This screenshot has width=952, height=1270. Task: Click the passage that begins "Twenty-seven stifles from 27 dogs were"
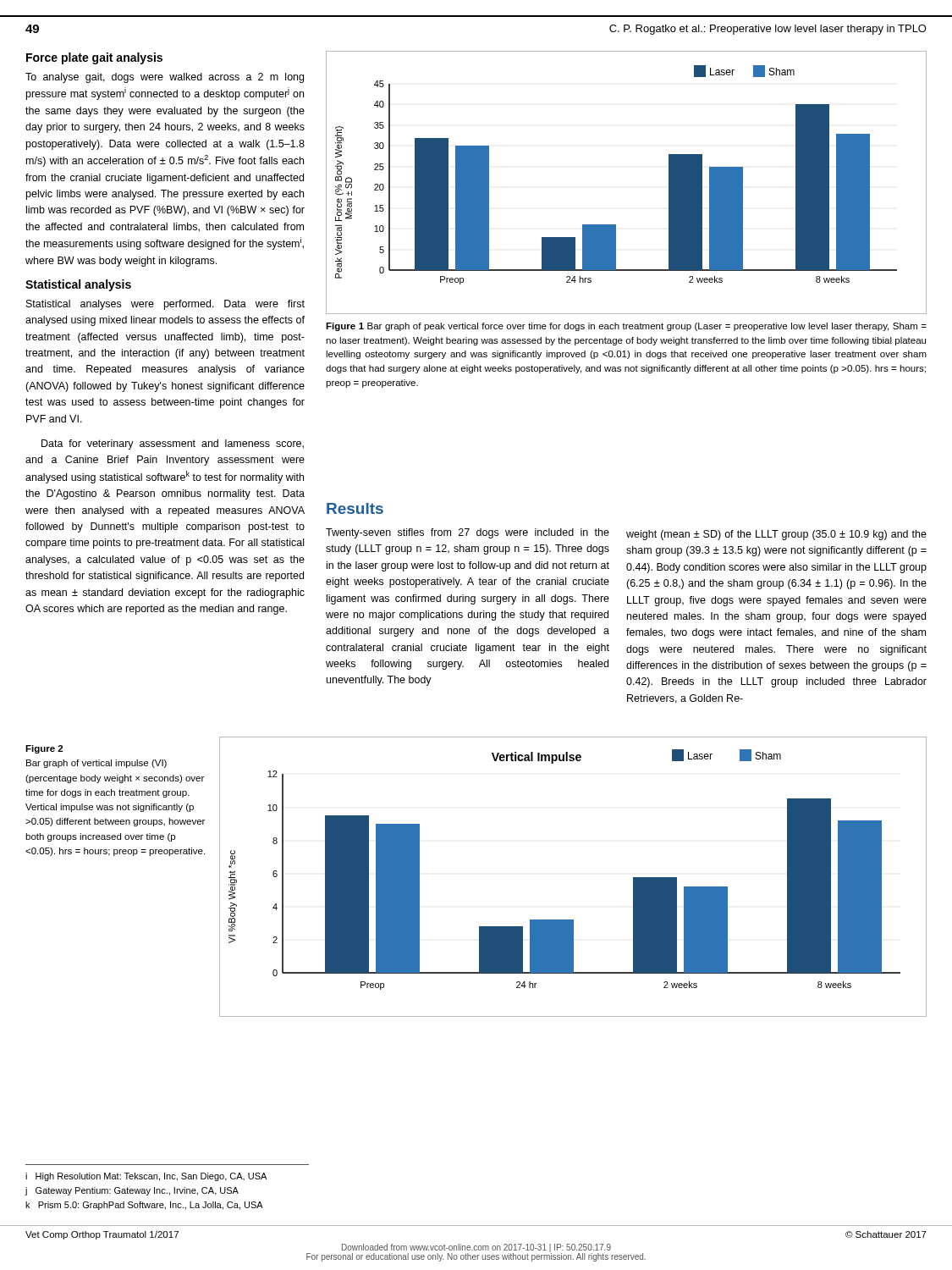click(x=468, y=606)
